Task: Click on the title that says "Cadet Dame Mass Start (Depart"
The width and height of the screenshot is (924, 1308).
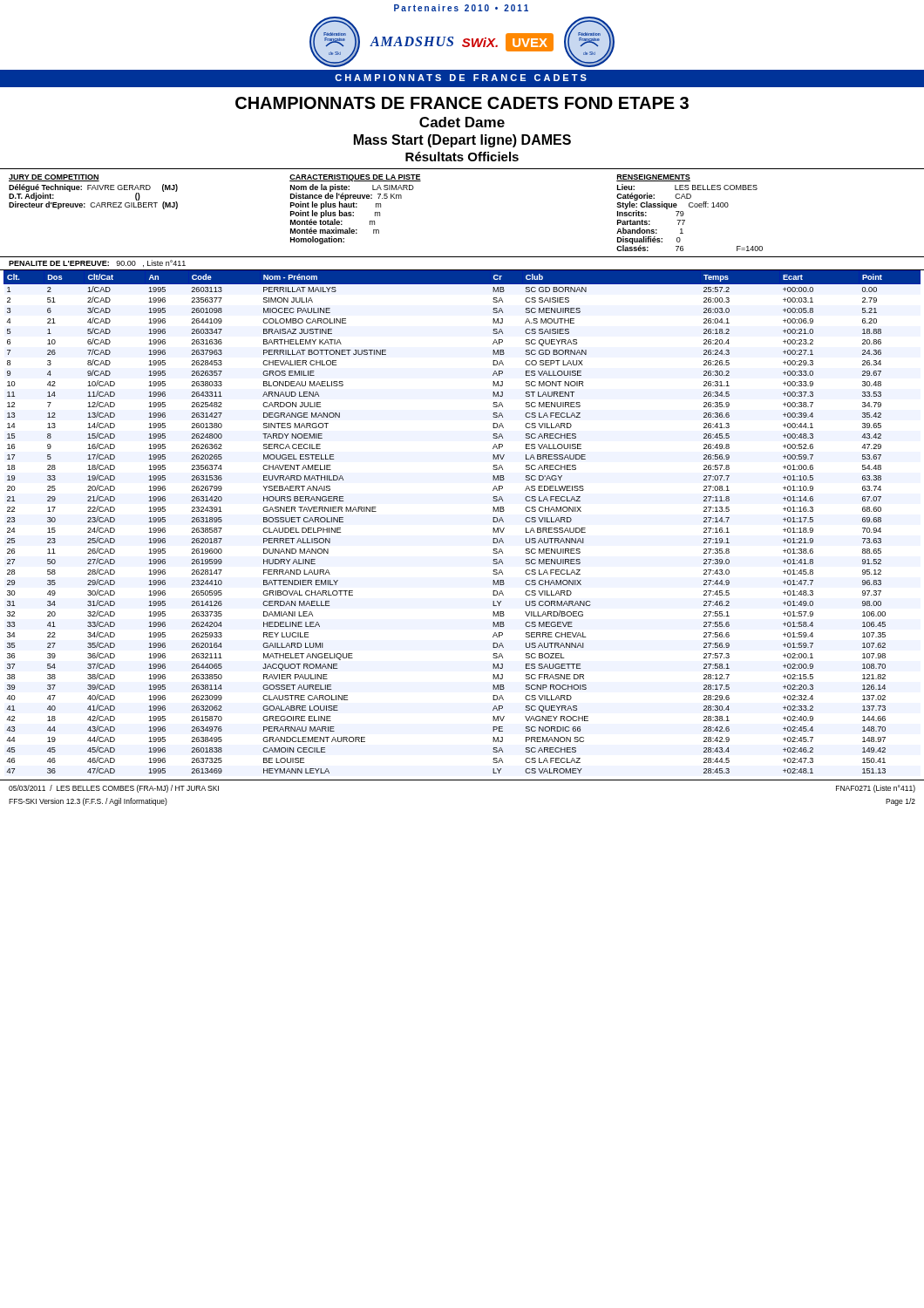Action: (x=462, y=139)
